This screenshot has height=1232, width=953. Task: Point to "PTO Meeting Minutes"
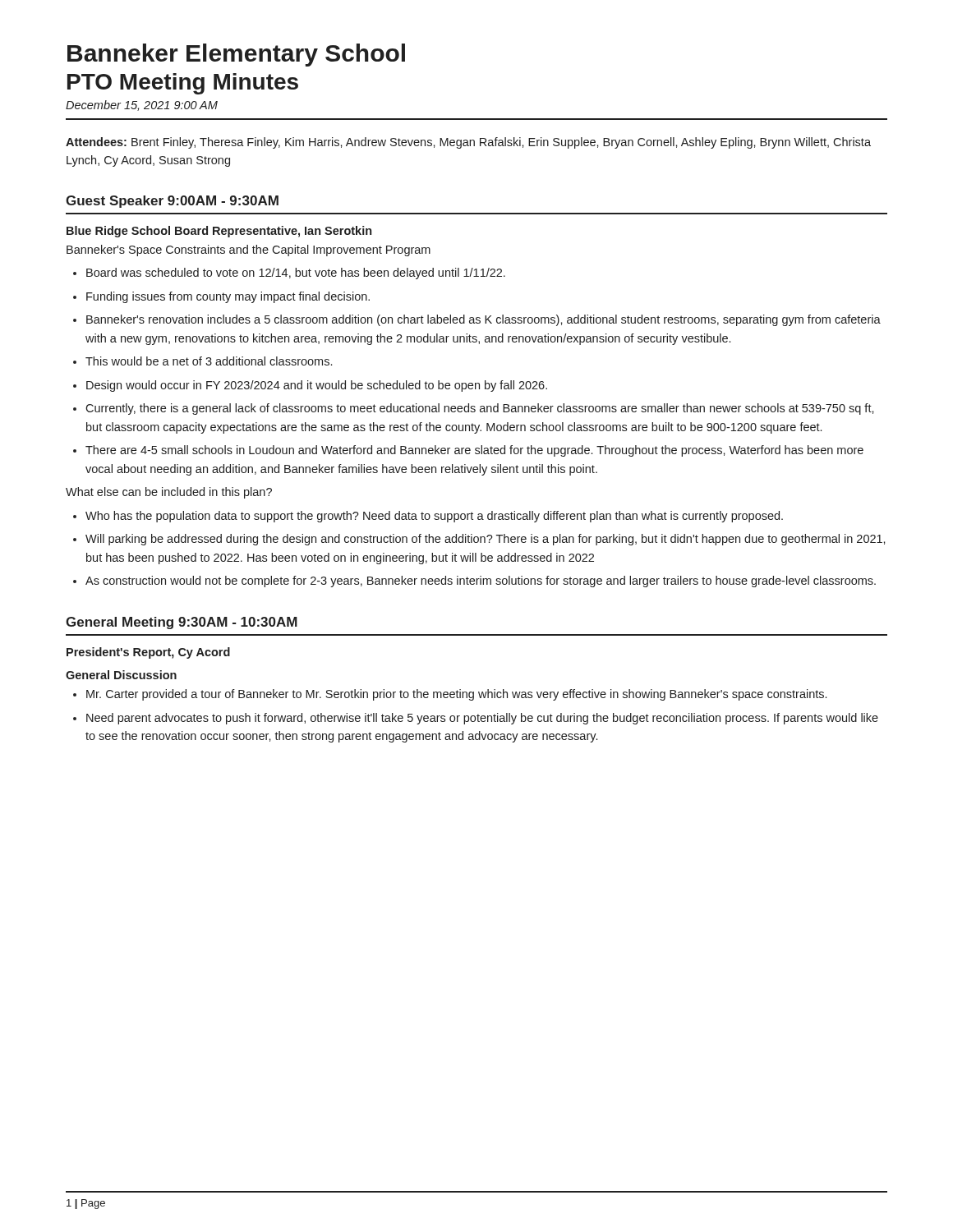point(183,84)
